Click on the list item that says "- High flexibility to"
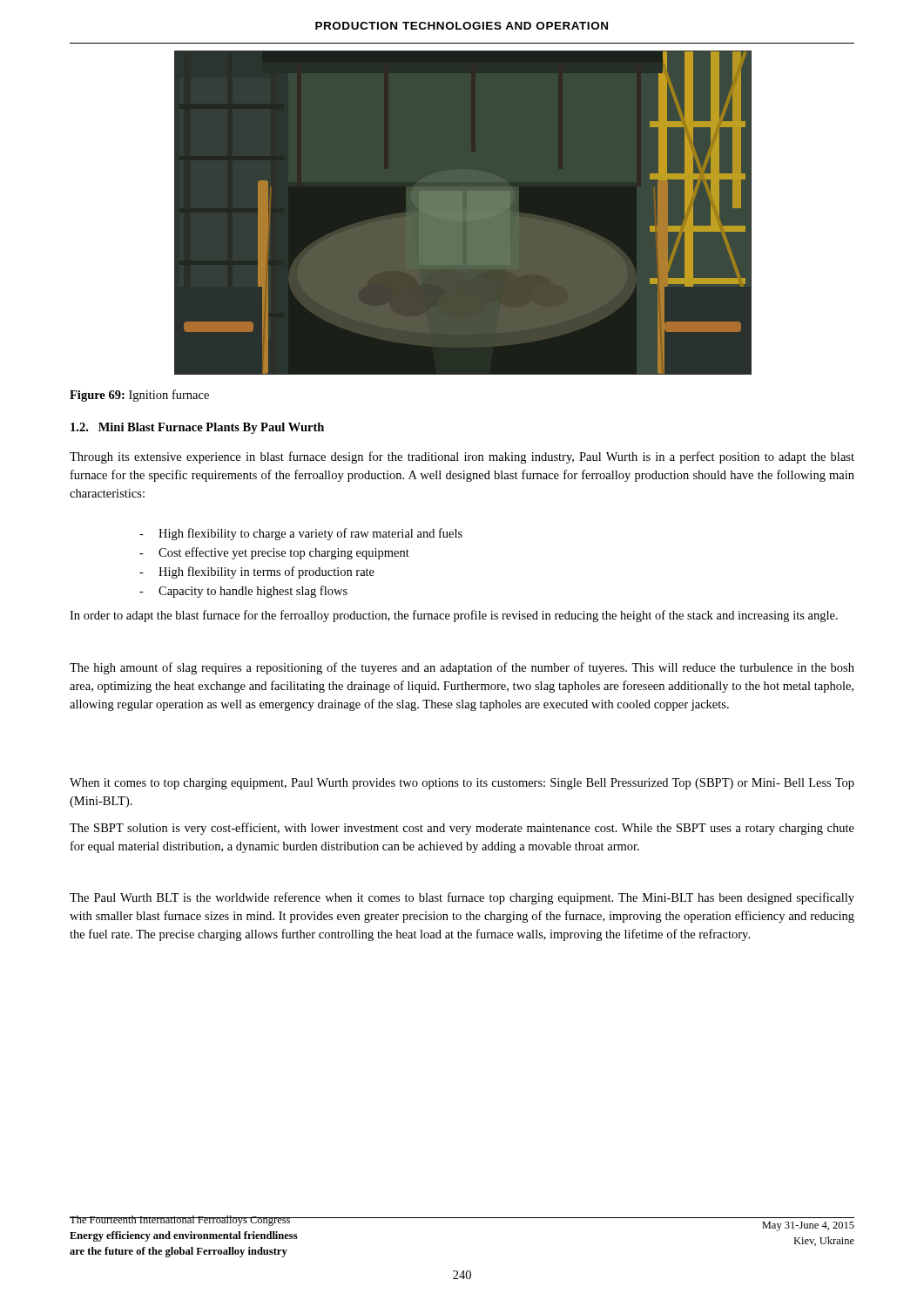 point(462,534)
